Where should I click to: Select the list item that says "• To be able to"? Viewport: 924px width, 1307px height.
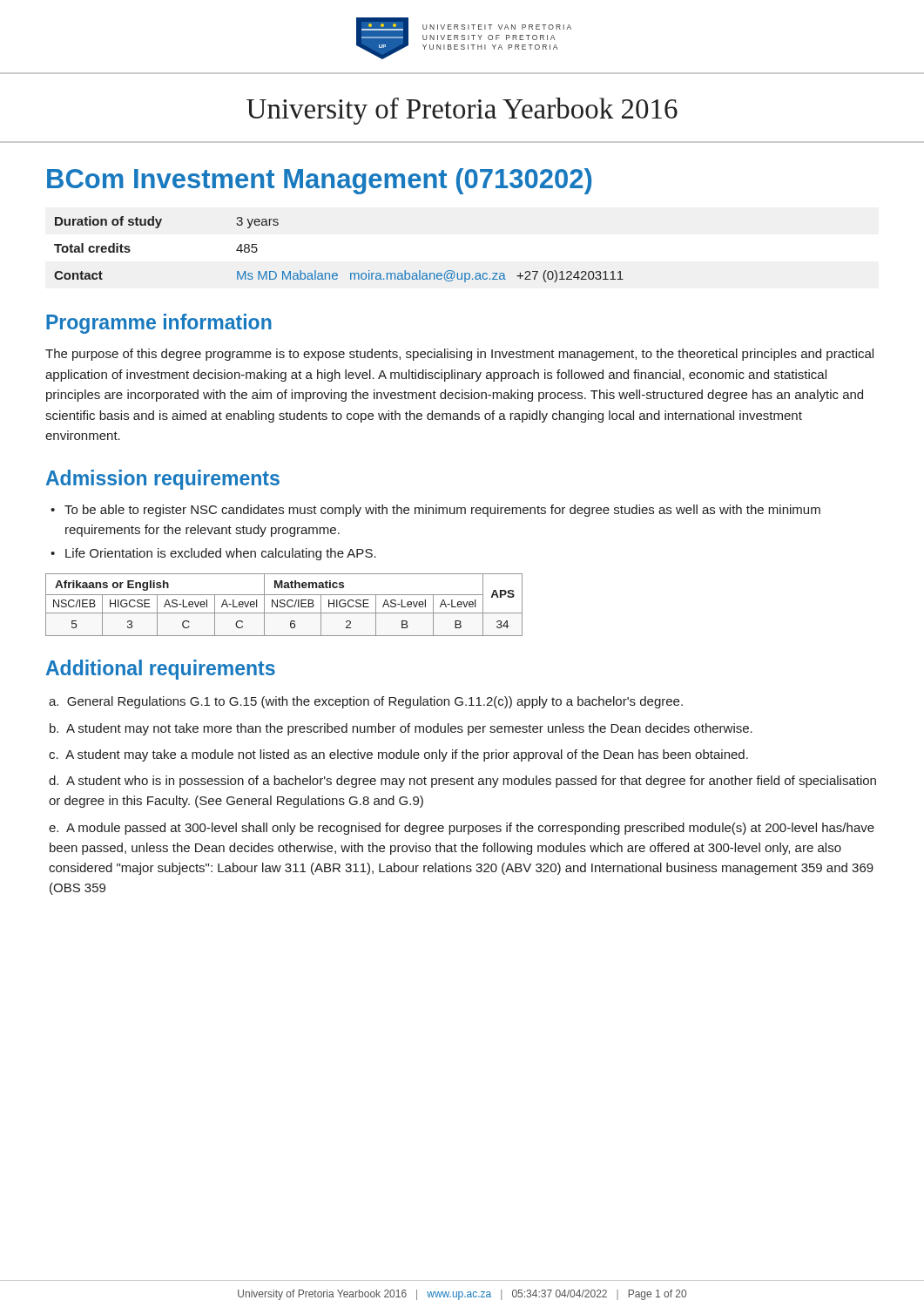click(436, 518)
